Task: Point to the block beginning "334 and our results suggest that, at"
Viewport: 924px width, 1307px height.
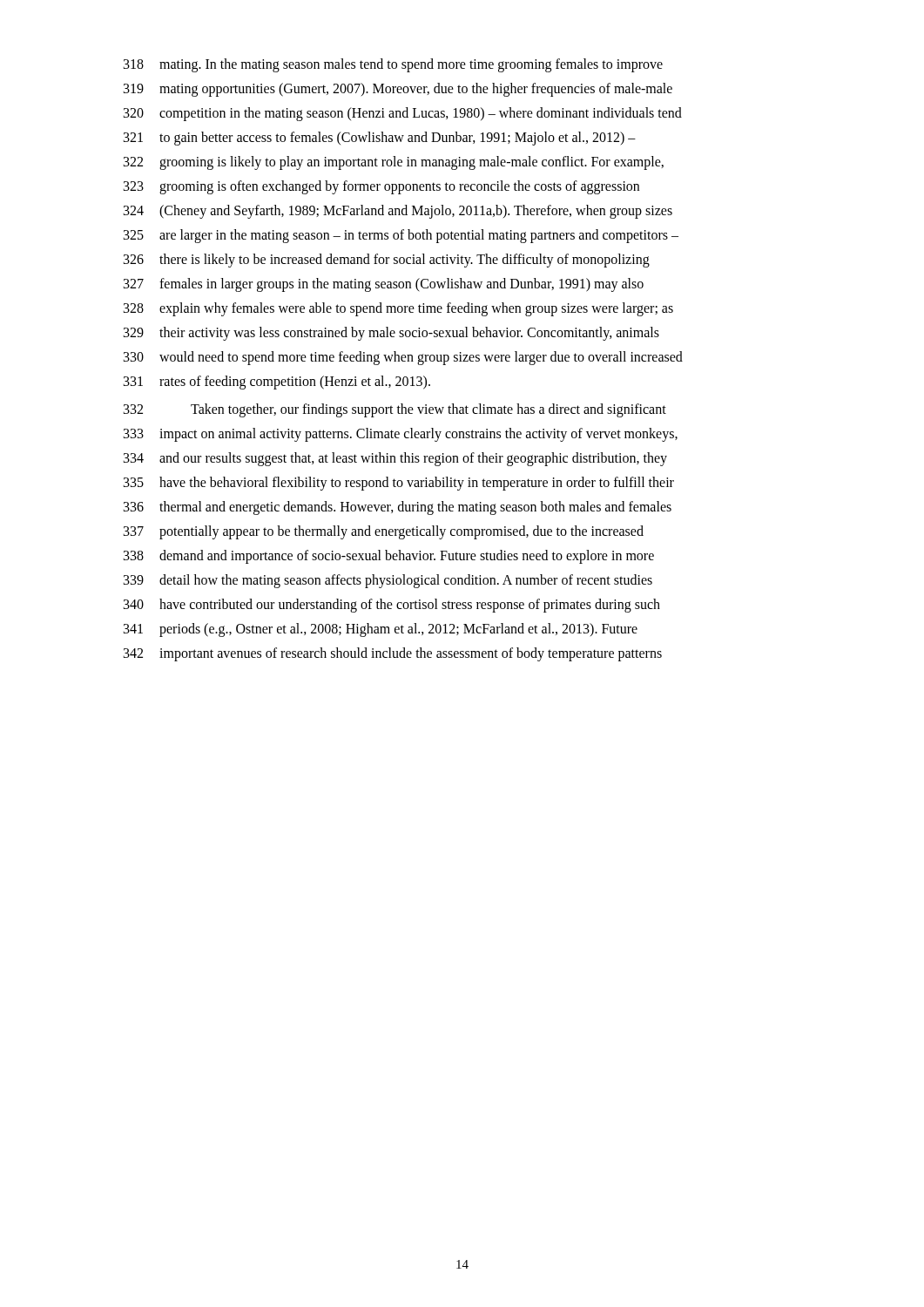Action: point(471,458)
